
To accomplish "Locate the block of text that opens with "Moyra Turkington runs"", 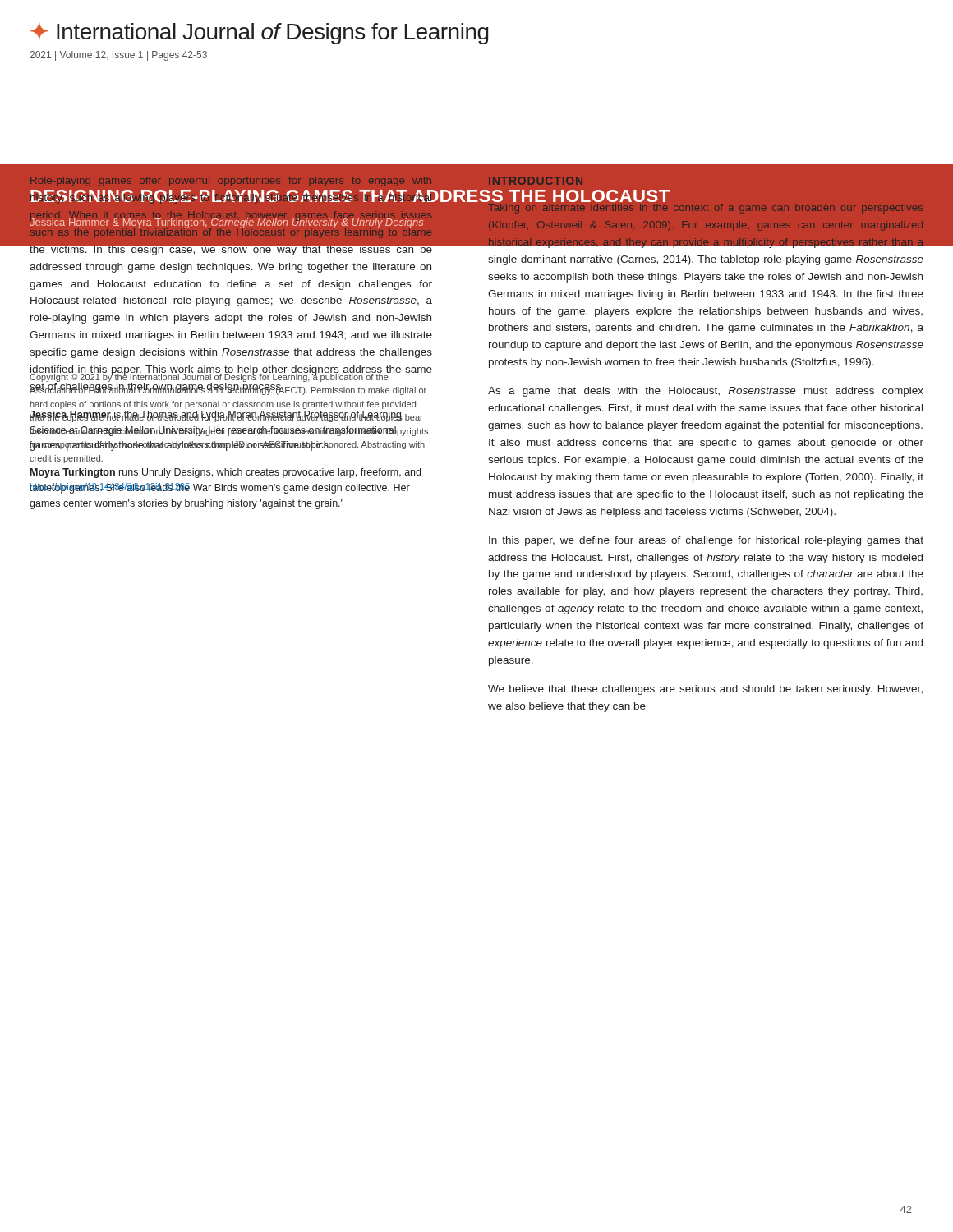I will [226, 488].
